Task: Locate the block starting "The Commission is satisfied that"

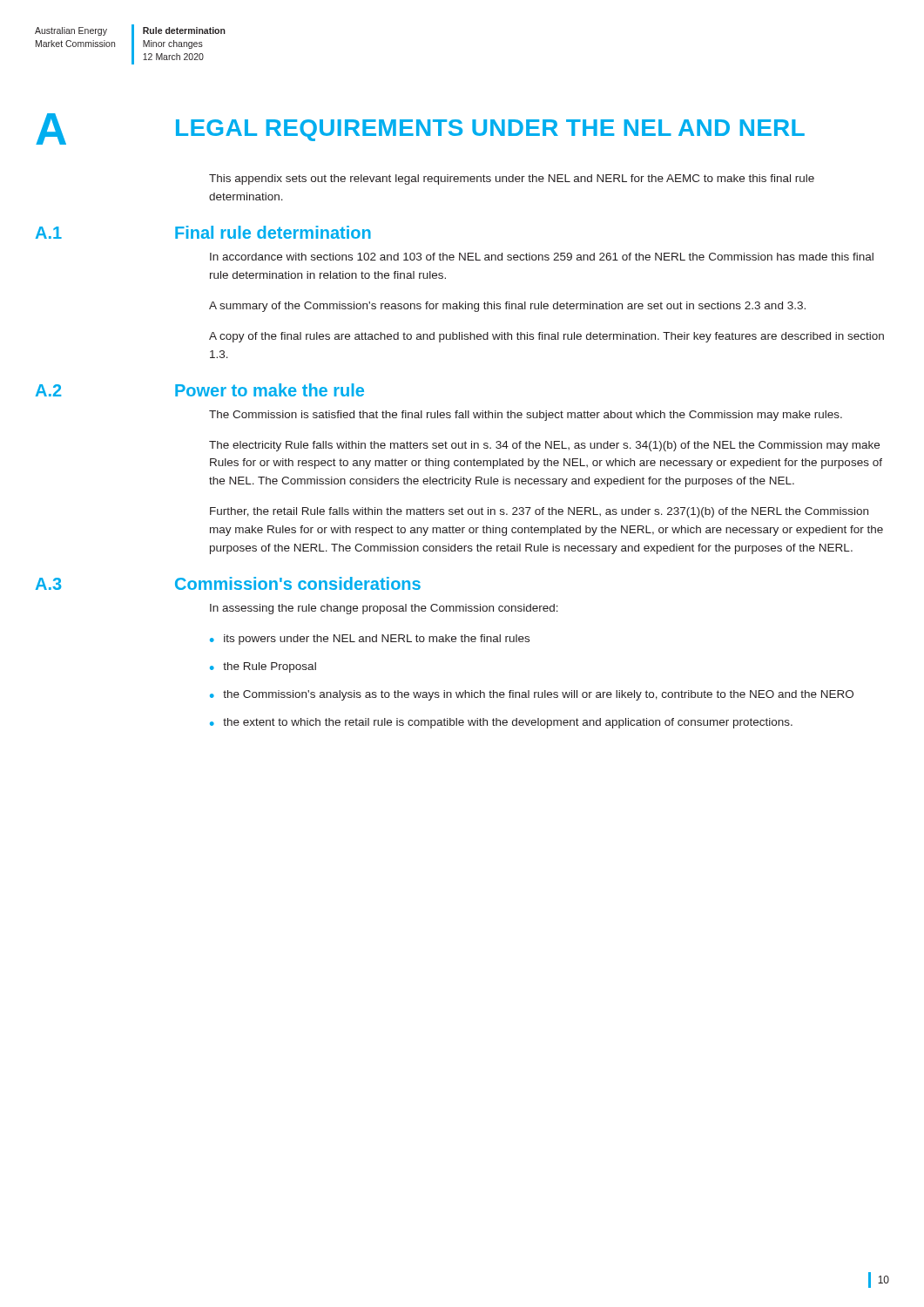Action: 526,414
